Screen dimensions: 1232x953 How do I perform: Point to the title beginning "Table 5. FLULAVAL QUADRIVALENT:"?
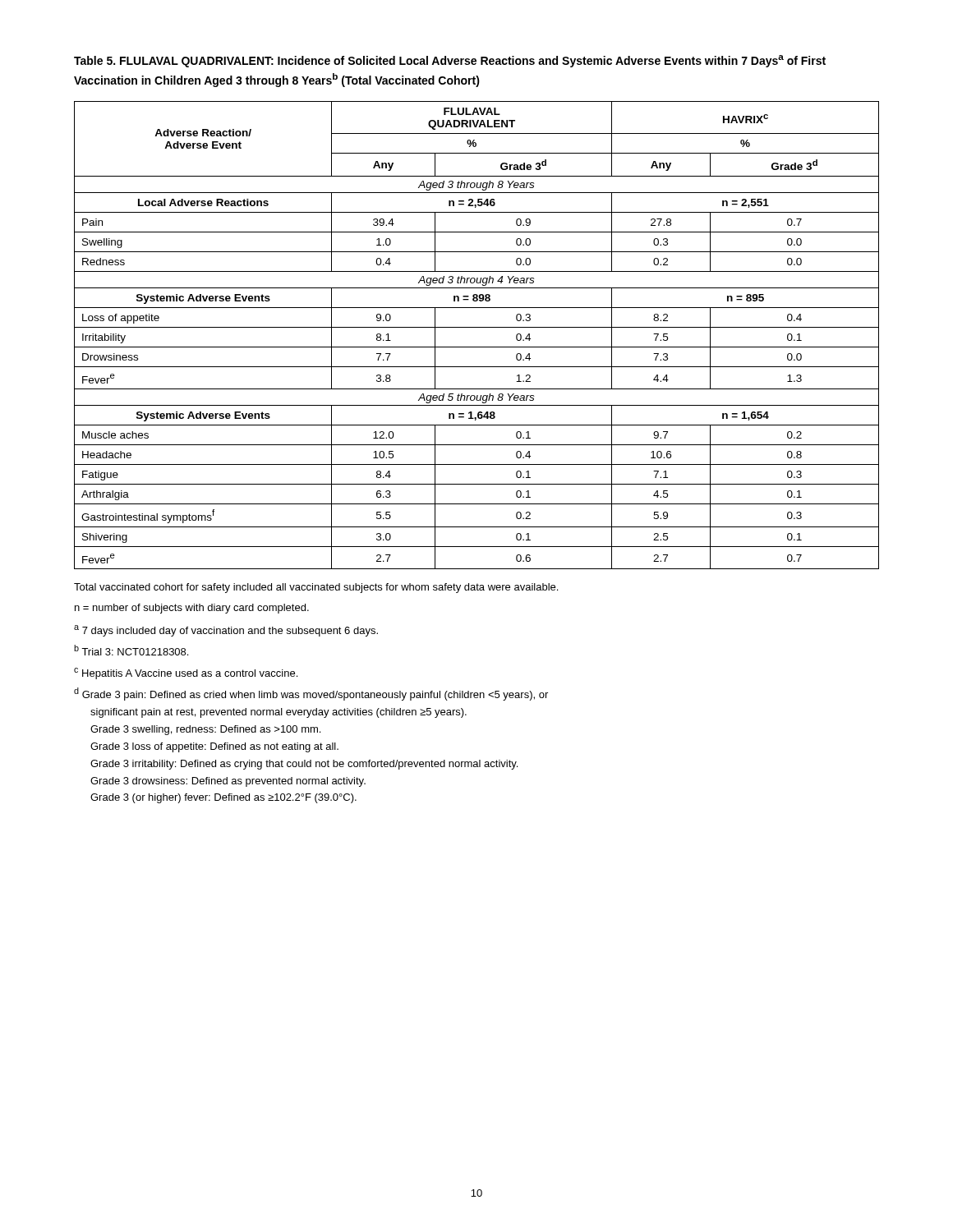450,69
